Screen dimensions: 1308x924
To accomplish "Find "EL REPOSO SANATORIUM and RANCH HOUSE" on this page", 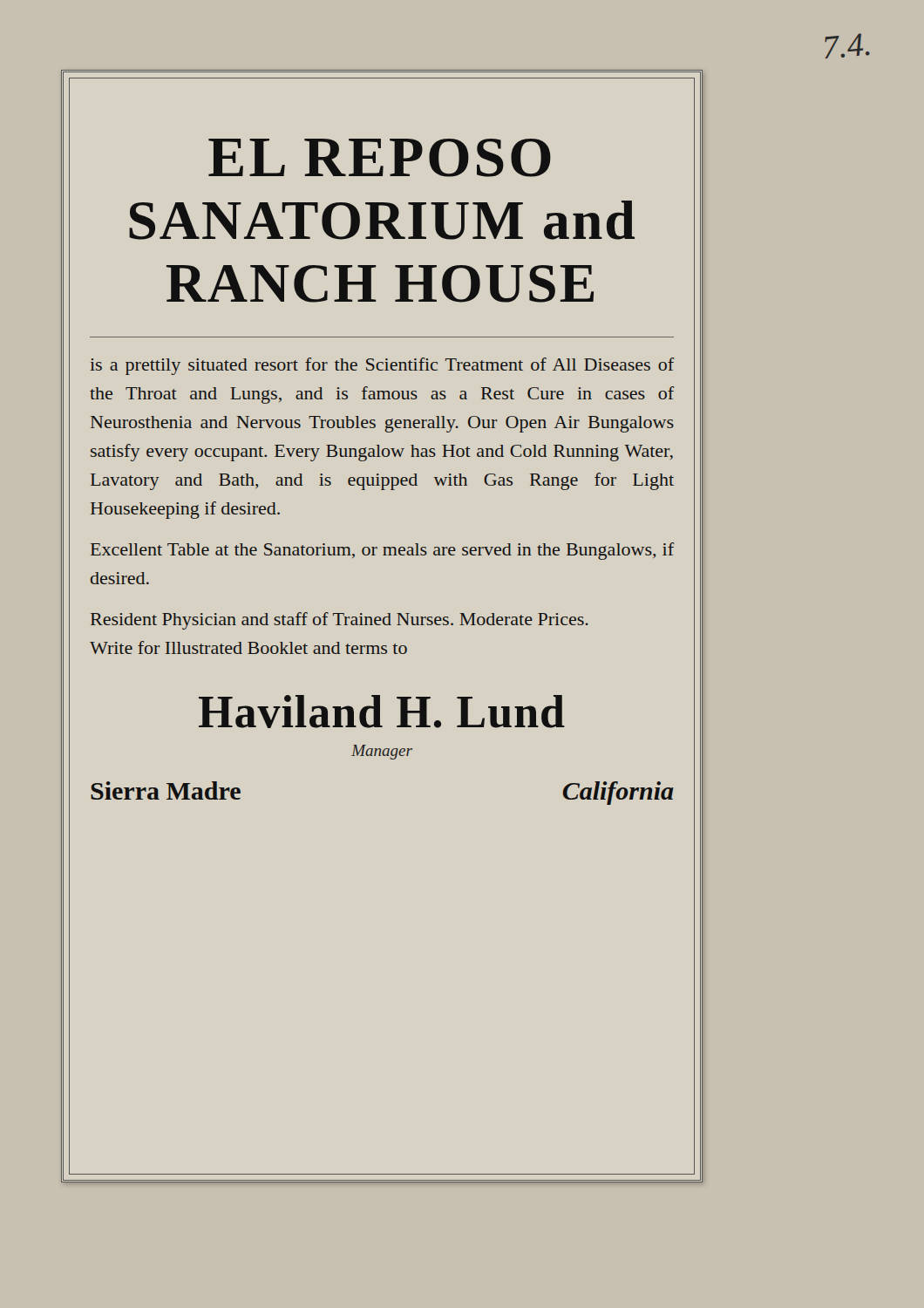I will coord(382,219).
